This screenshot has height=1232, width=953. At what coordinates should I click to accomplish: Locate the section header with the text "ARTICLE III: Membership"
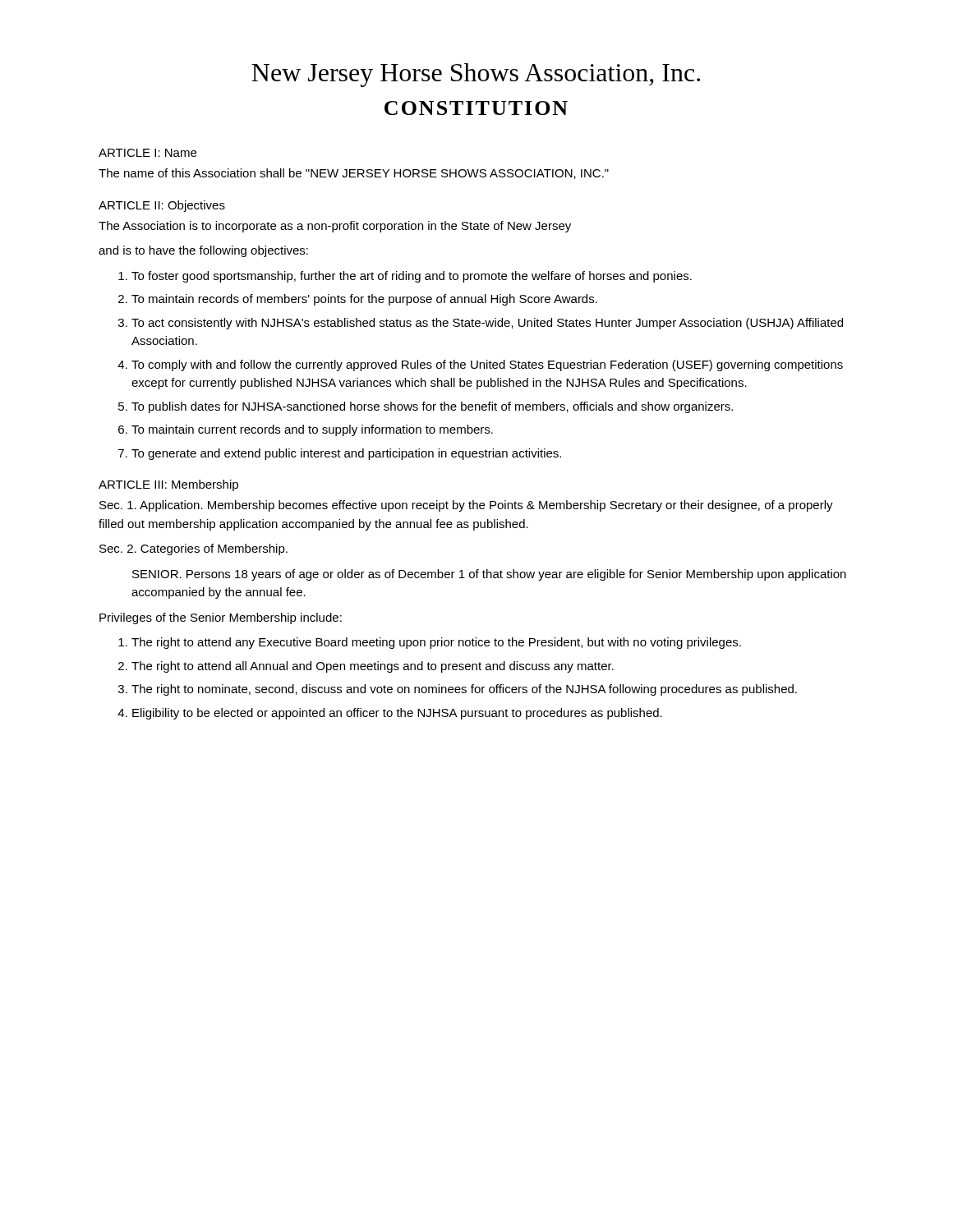169,484
